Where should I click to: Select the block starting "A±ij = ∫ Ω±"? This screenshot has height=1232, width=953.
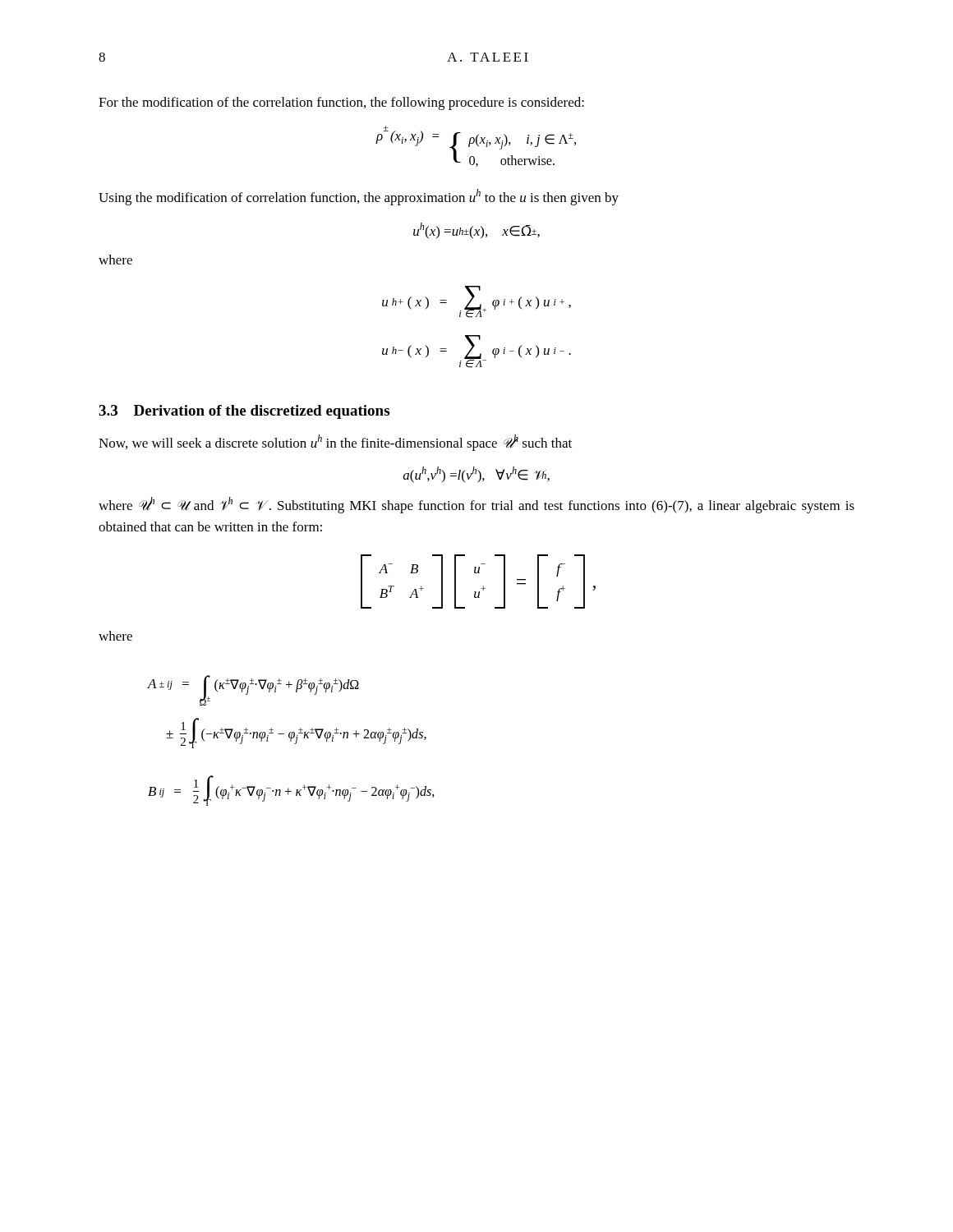point(291,740)
